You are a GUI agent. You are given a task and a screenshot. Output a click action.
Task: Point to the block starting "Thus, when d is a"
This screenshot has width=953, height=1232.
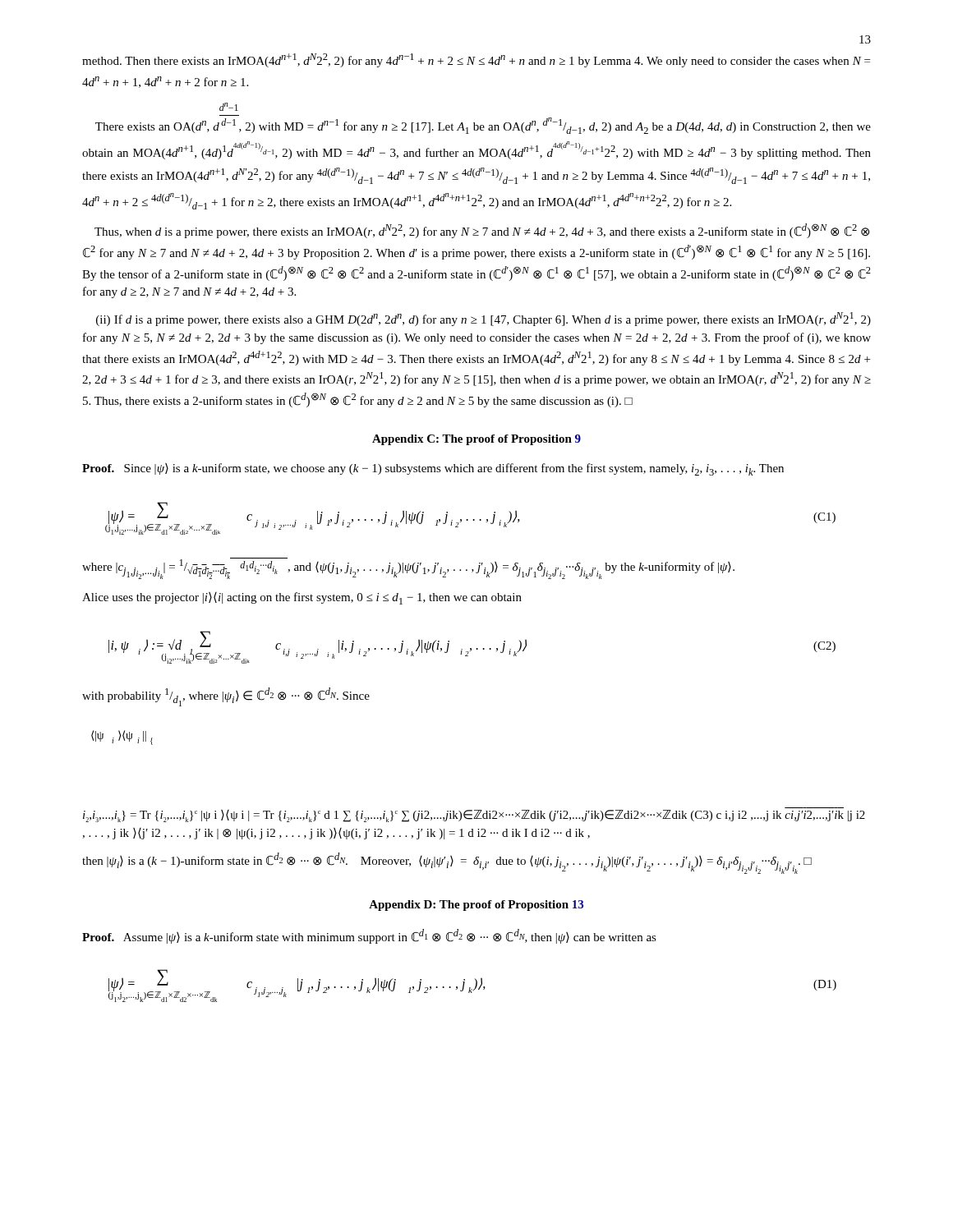(x=476, y=260)
